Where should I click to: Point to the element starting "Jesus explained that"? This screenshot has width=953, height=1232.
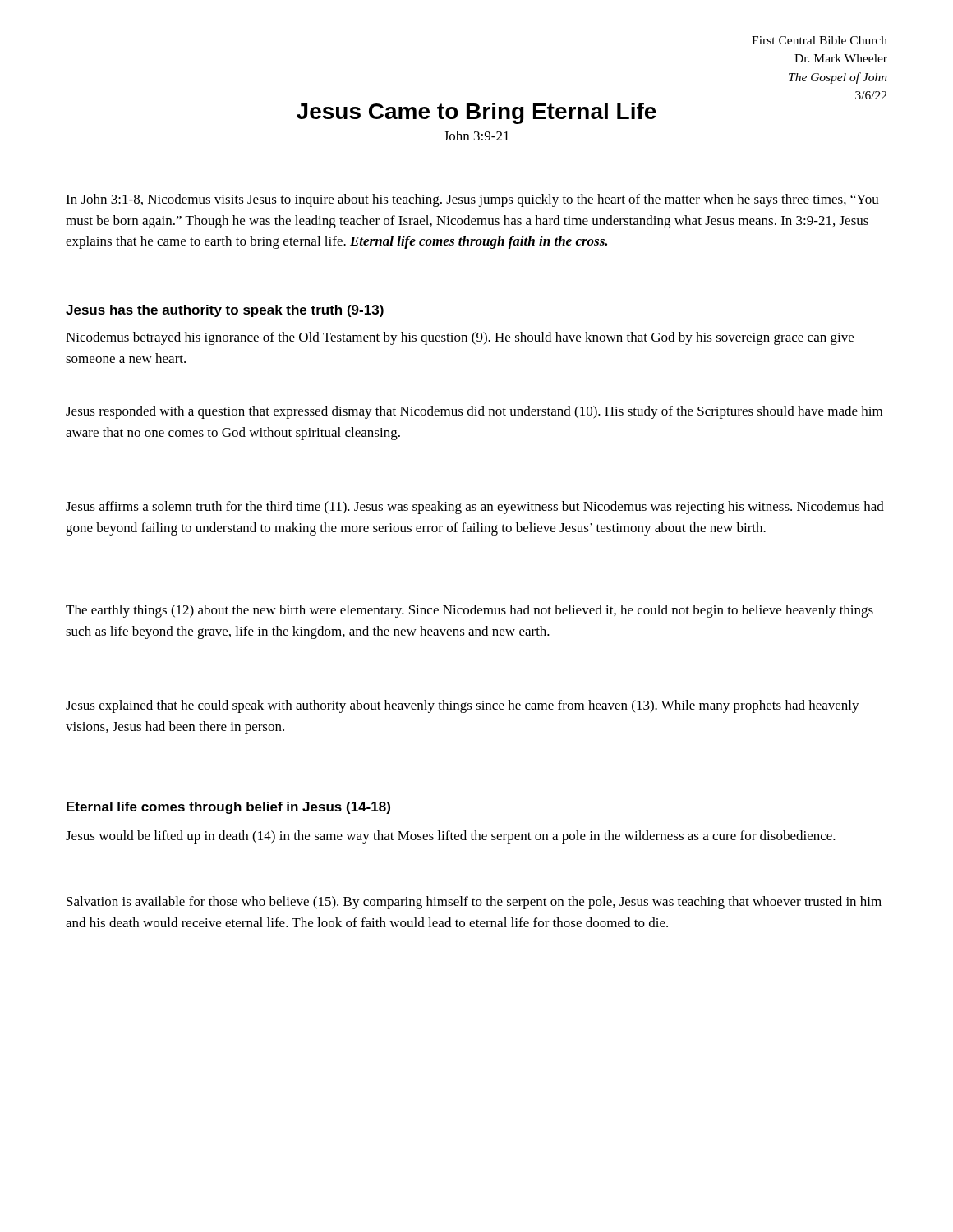click(462, 716)
